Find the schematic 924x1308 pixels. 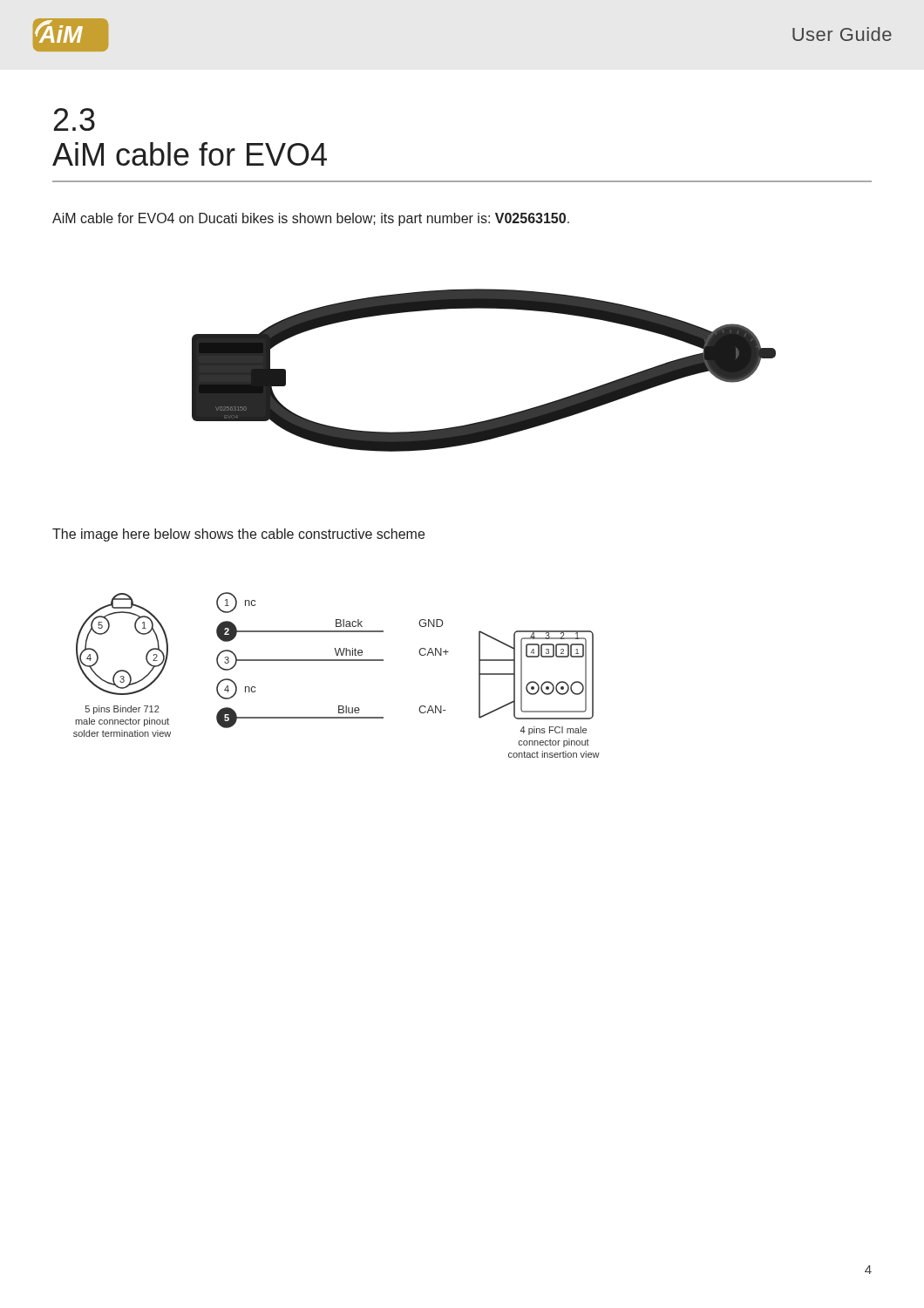tap(462, 677)
